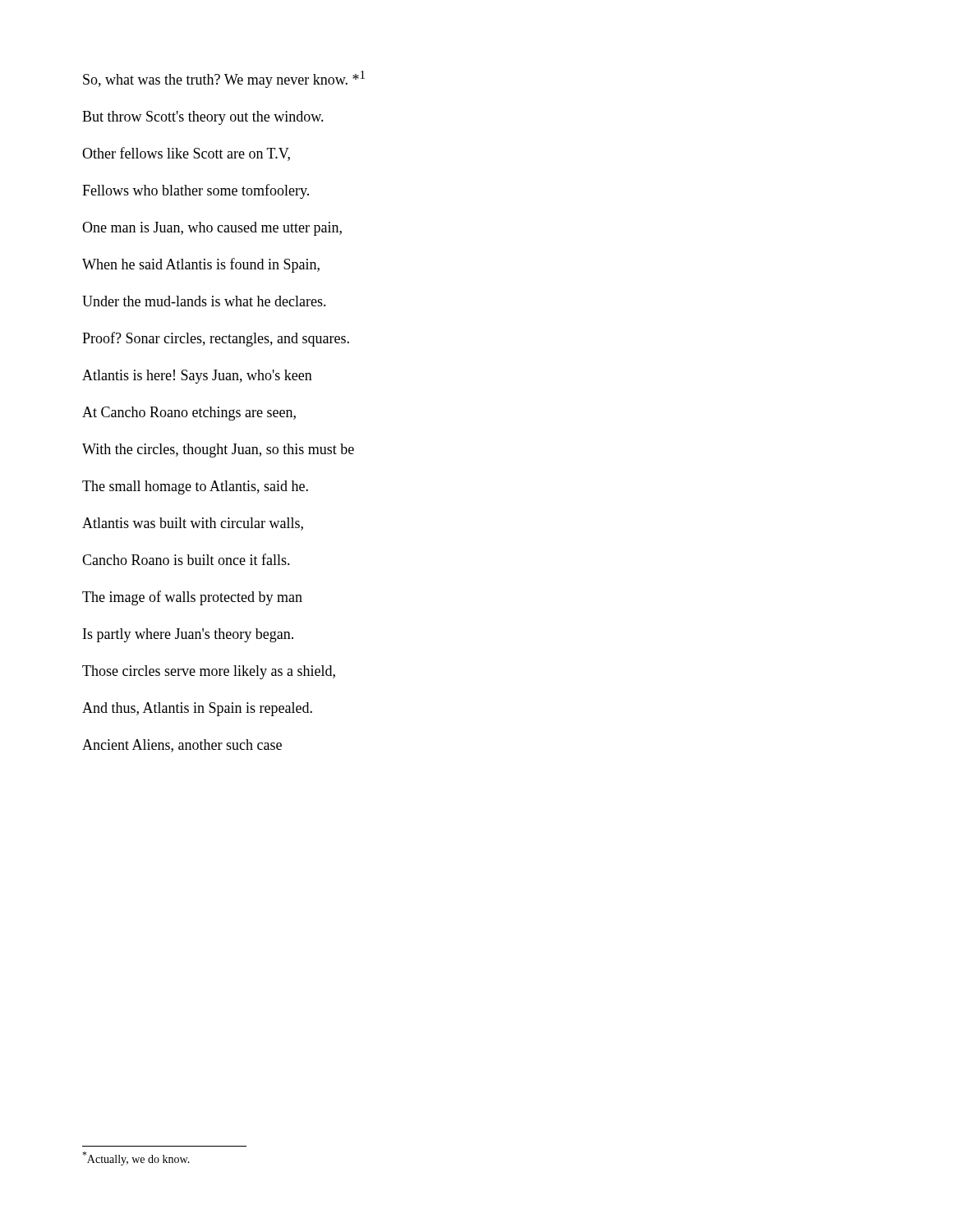Point to the passage starting "Is partly where Juan's theory began."
This screenshot has height=1232, width=953.
click(188, 634)
